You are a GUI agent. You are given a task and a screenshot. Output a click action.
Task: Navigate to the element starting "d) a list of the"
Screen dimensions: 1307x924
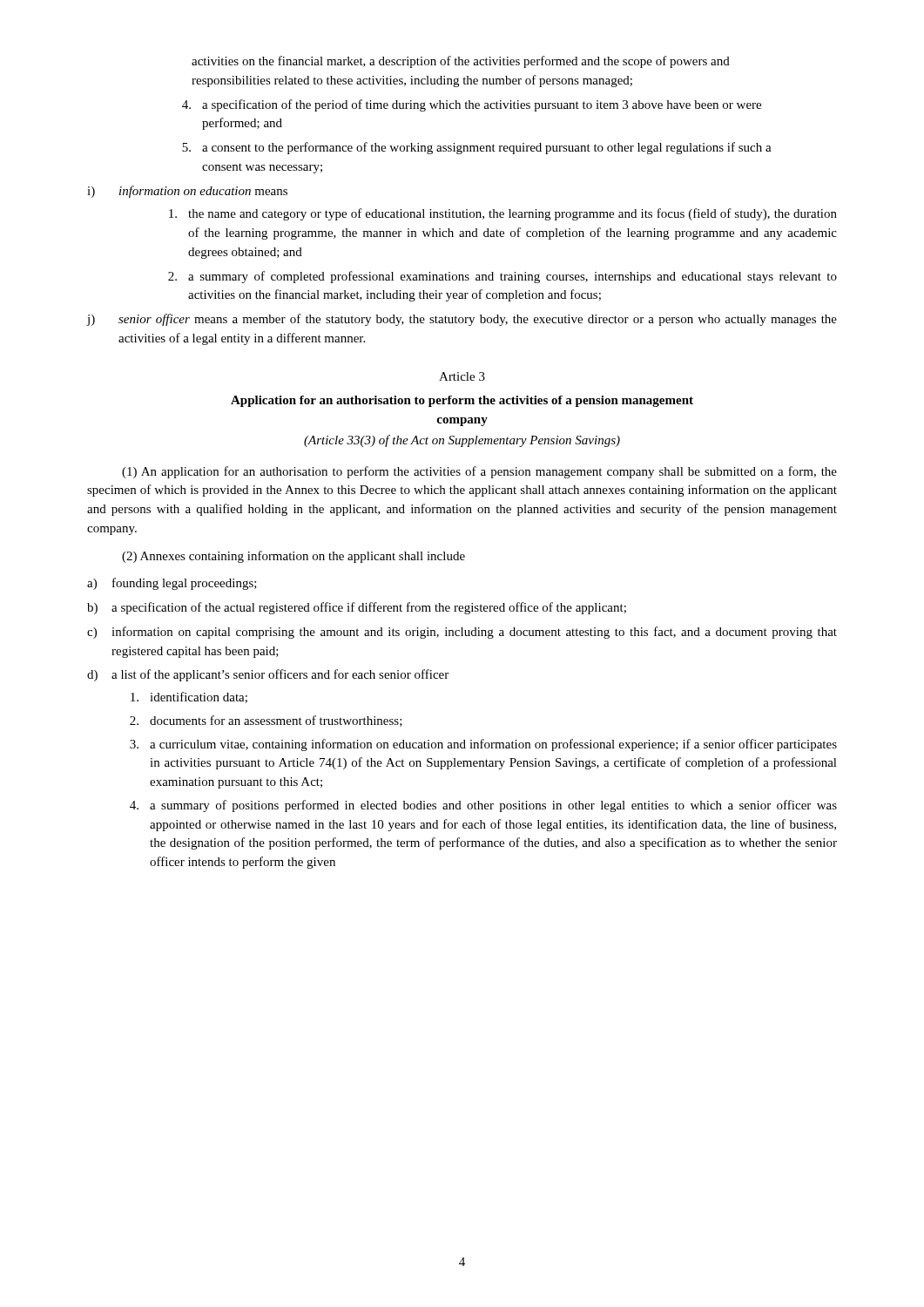[462, 769]
